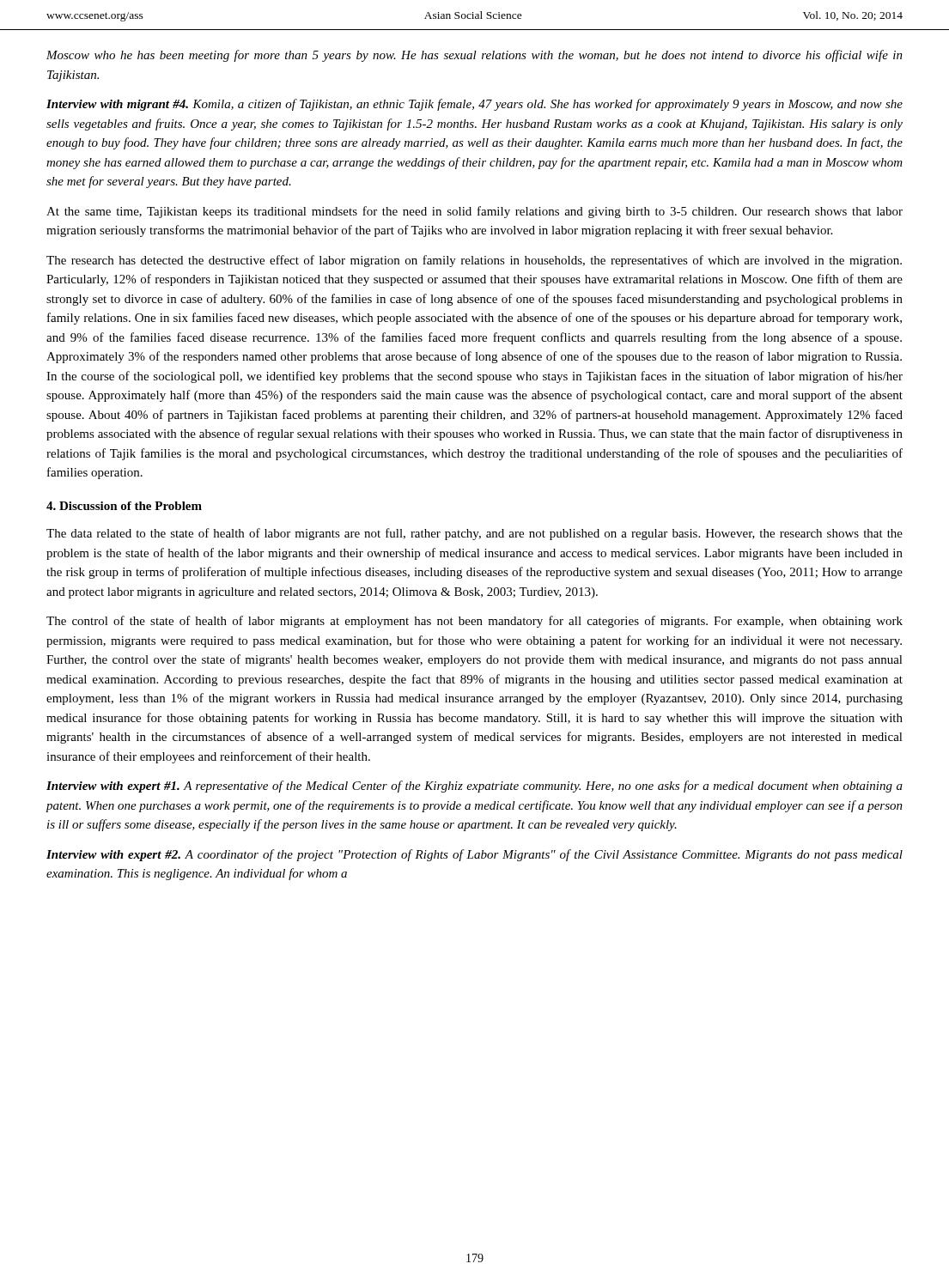Point to the block beginning "Interview with expert #2."
949x1288 pixels.
tap(474, 864)
